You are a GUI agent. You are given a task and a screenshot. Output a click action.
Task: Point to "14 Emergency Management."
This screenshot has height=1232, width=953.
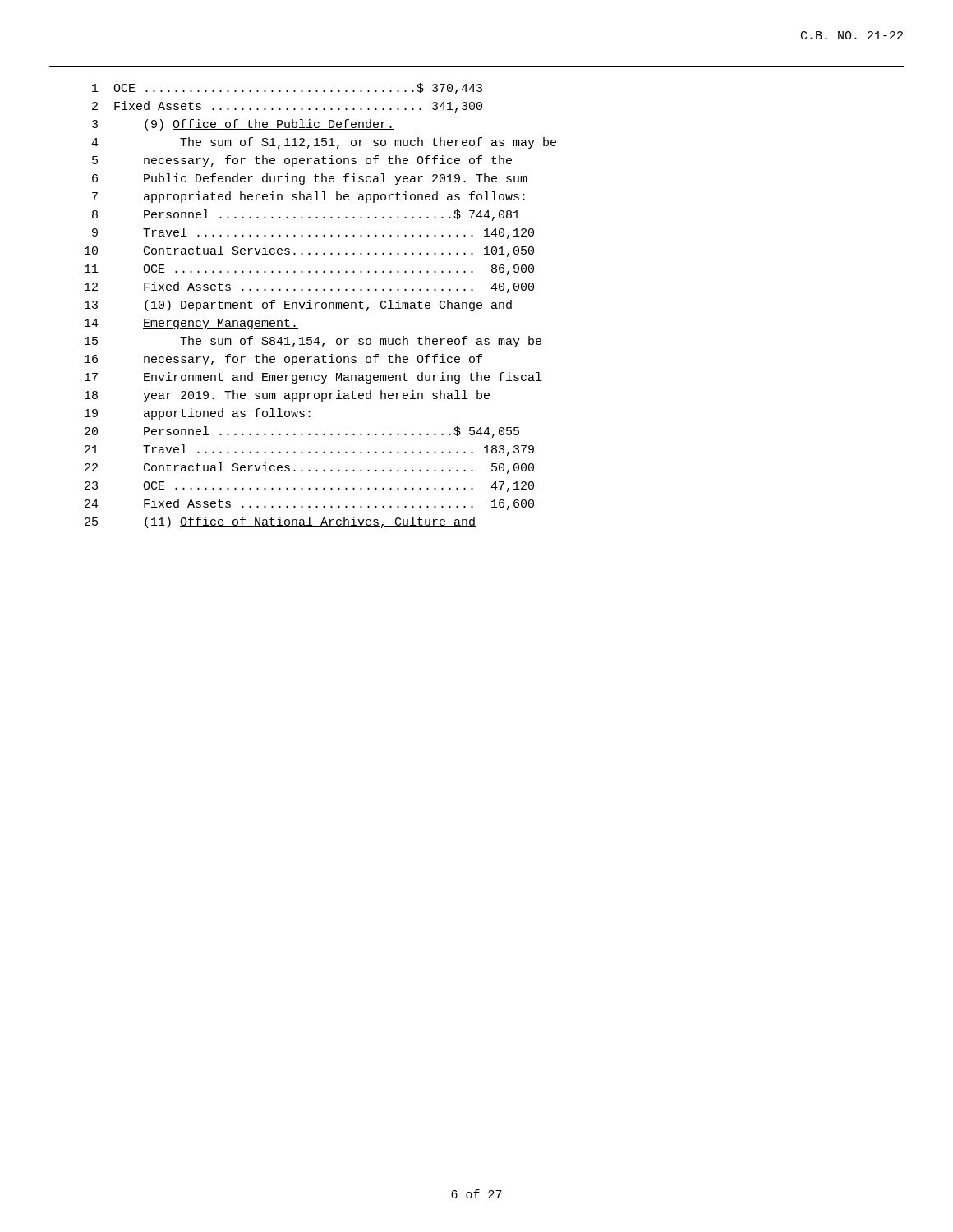(191, 324)
